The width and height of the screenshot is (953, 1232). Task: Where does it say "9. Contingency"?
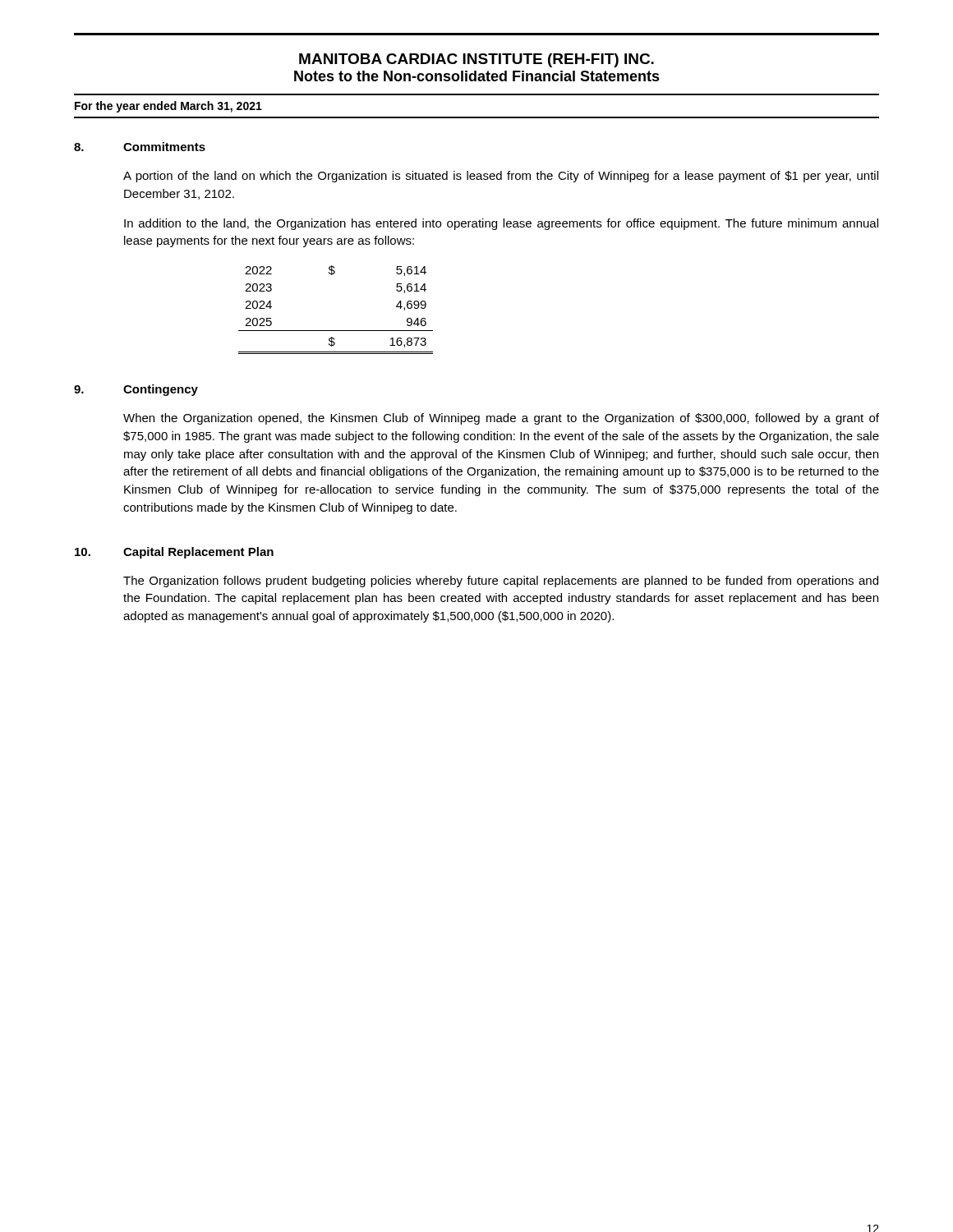[136, 389]
